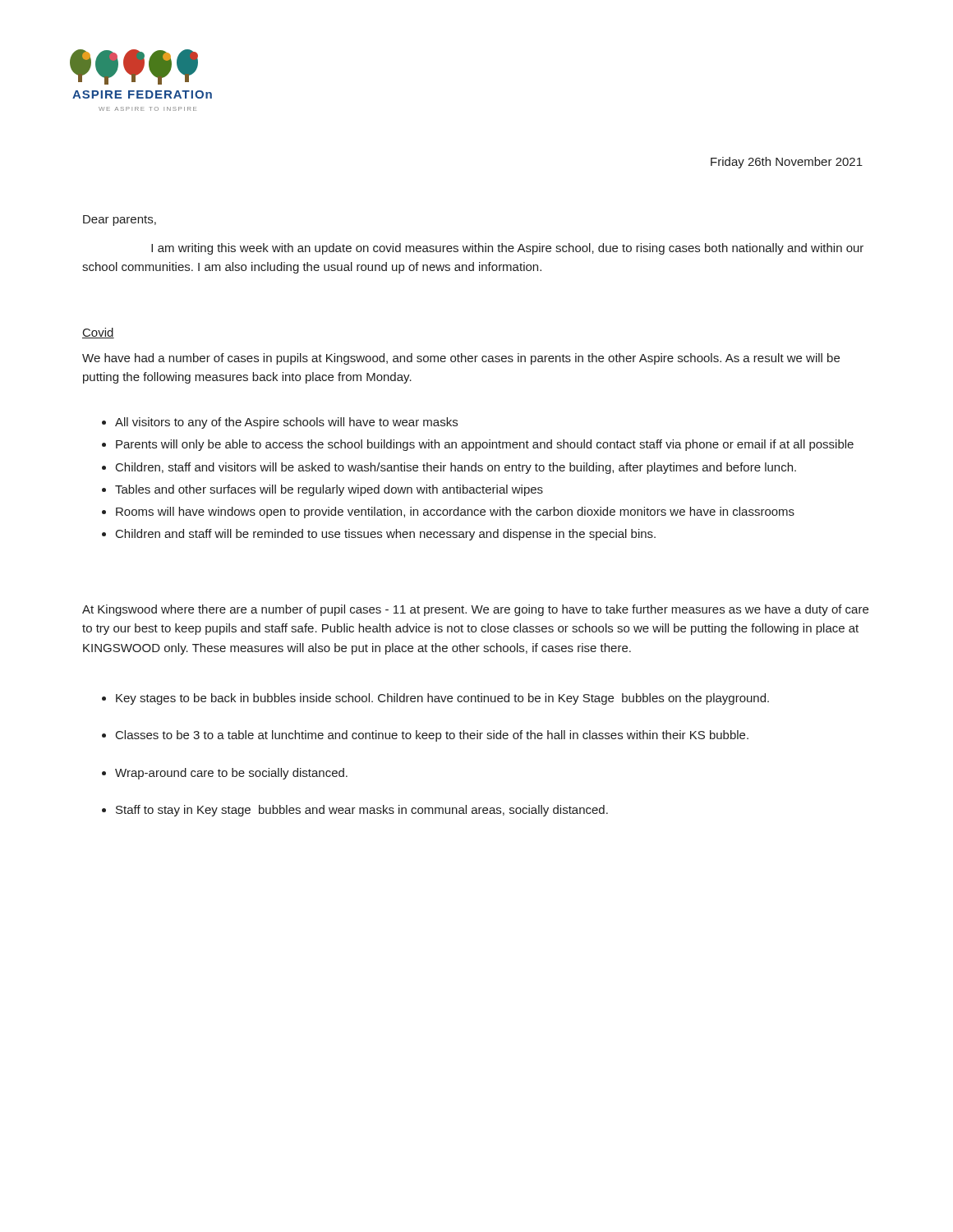Locate the logo
This screenshot has height=1232, width=953.
pyautogui.click(x=148, y=85)
